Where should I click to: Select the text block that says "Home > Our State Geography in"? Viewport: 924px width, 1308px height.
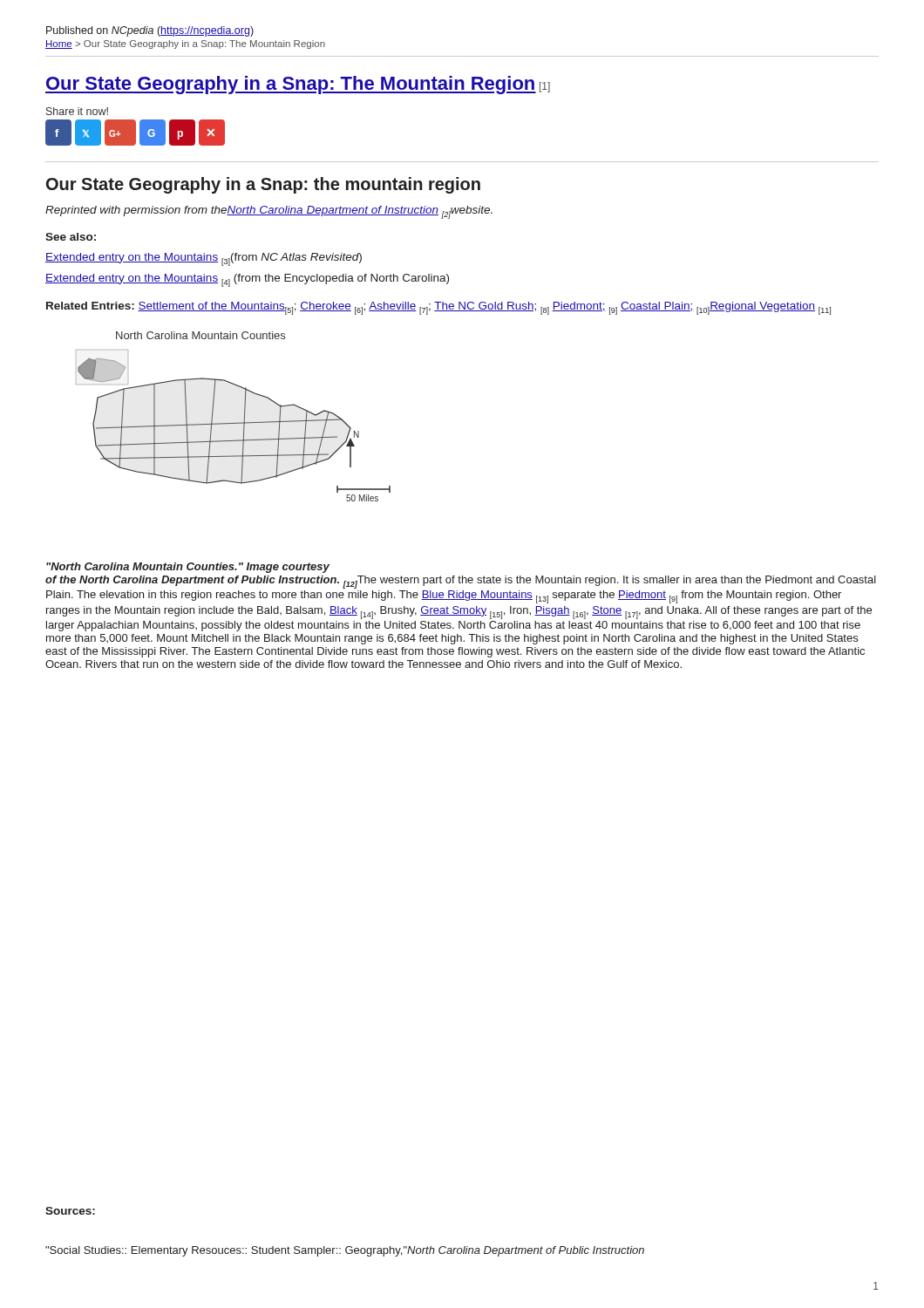coord(185,44)
